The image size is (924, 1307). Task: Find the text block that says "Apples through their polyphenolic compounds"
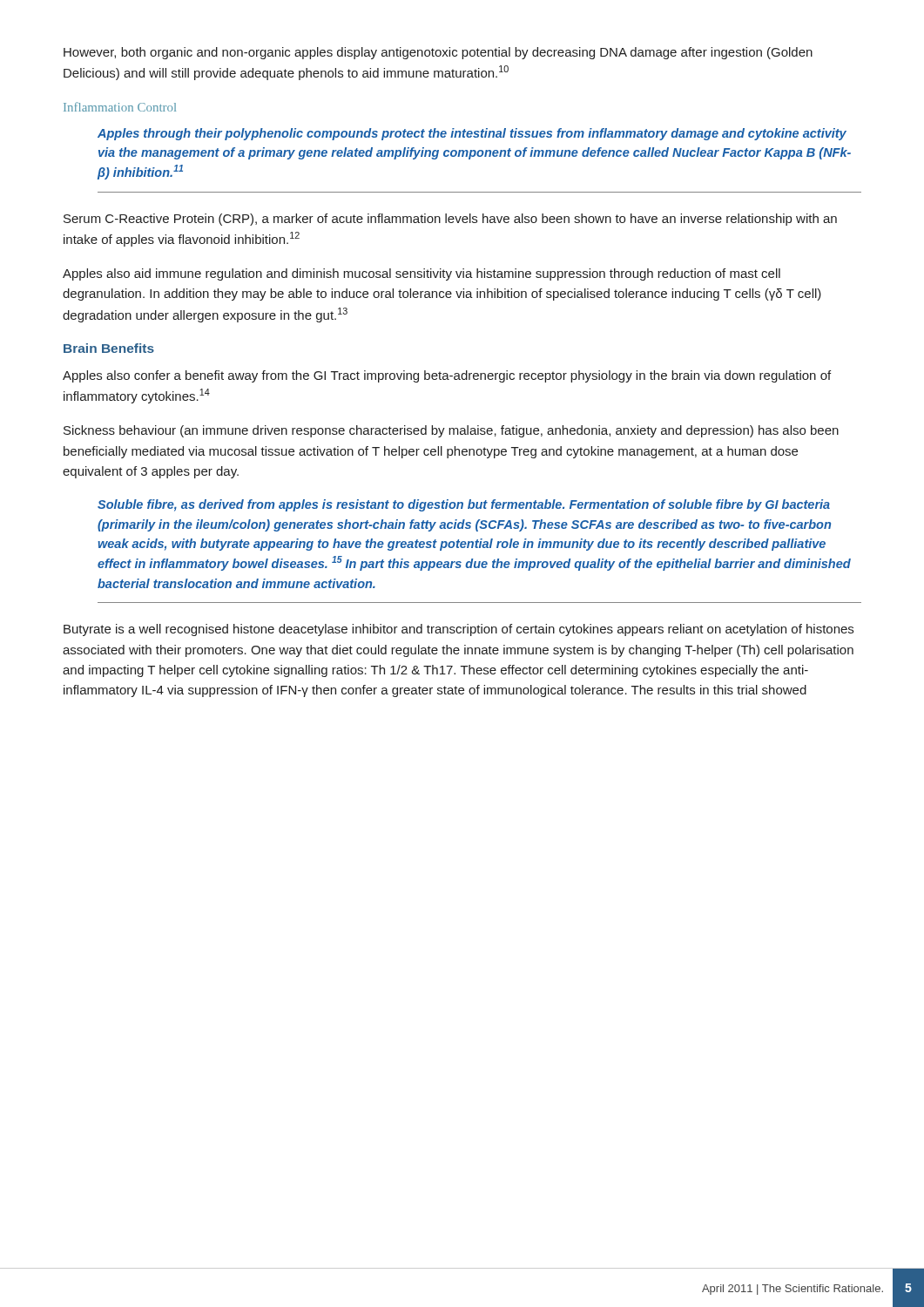(479, 158)
